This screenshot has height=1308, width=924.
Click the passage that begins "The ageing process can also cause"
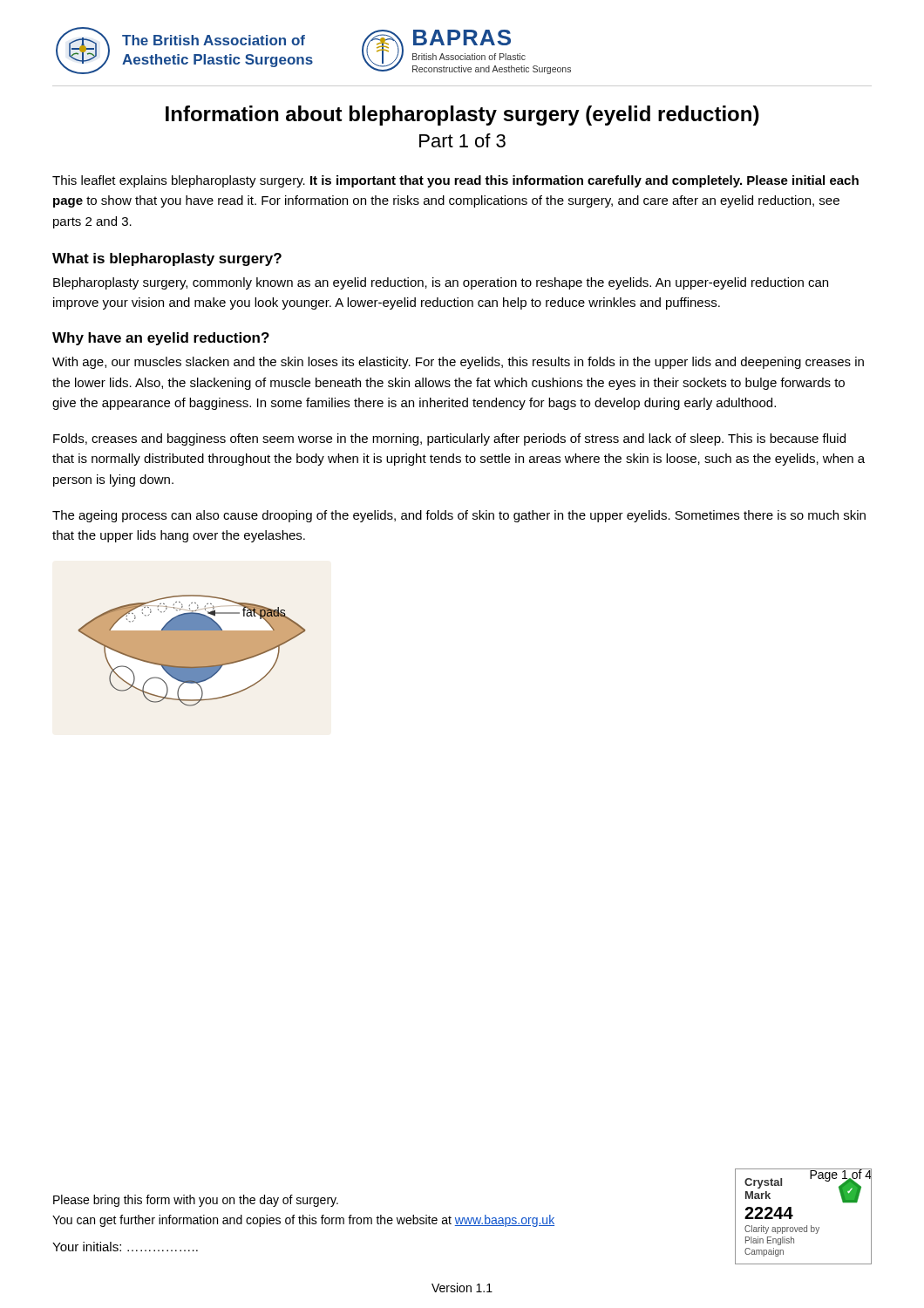459,525
